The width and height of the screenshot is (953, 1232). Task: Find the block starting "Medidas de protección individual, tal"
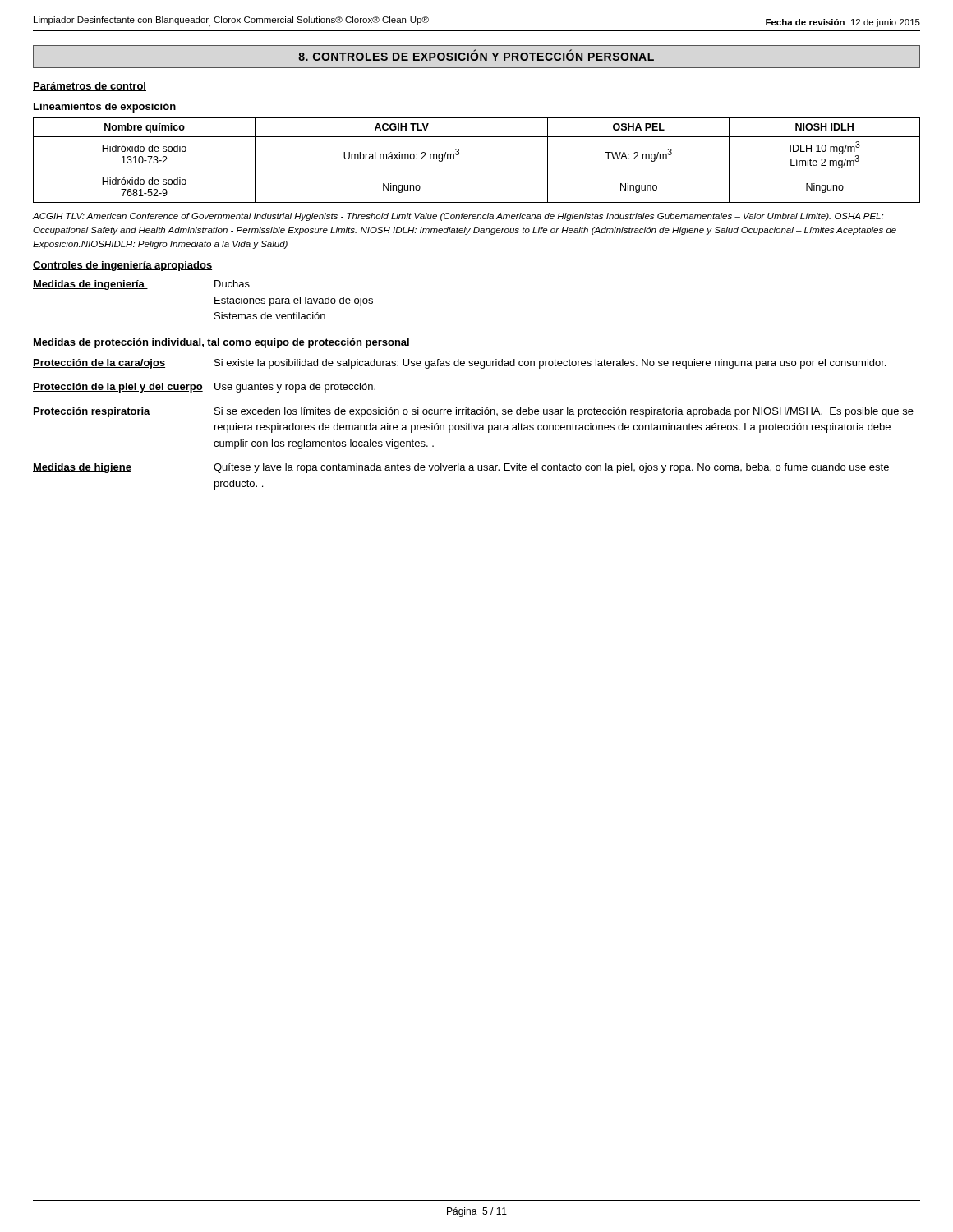221,342
